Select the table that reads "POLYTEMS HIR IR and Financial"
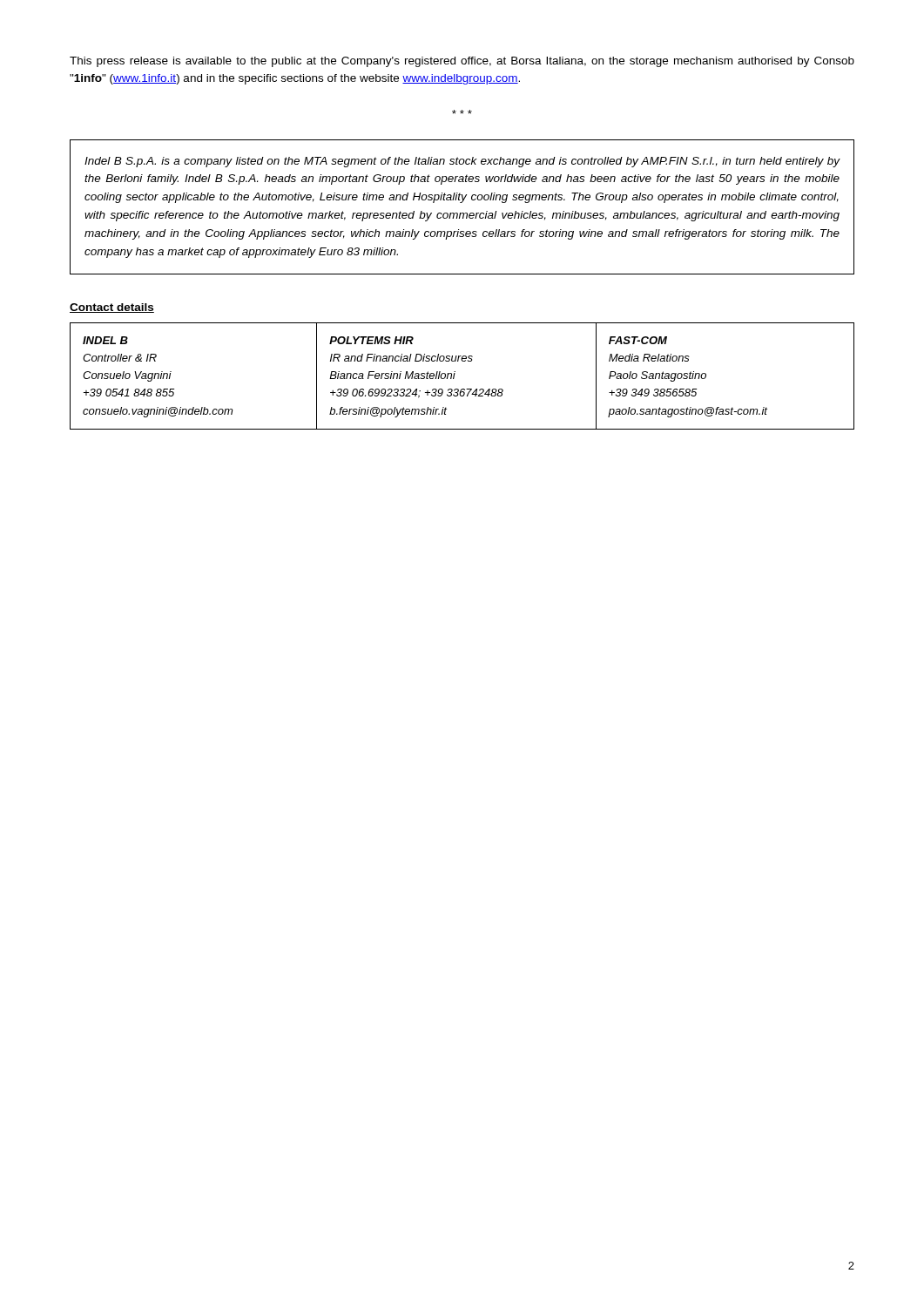The width and height of the screenshot is (924, 1307). pos(462,376)
